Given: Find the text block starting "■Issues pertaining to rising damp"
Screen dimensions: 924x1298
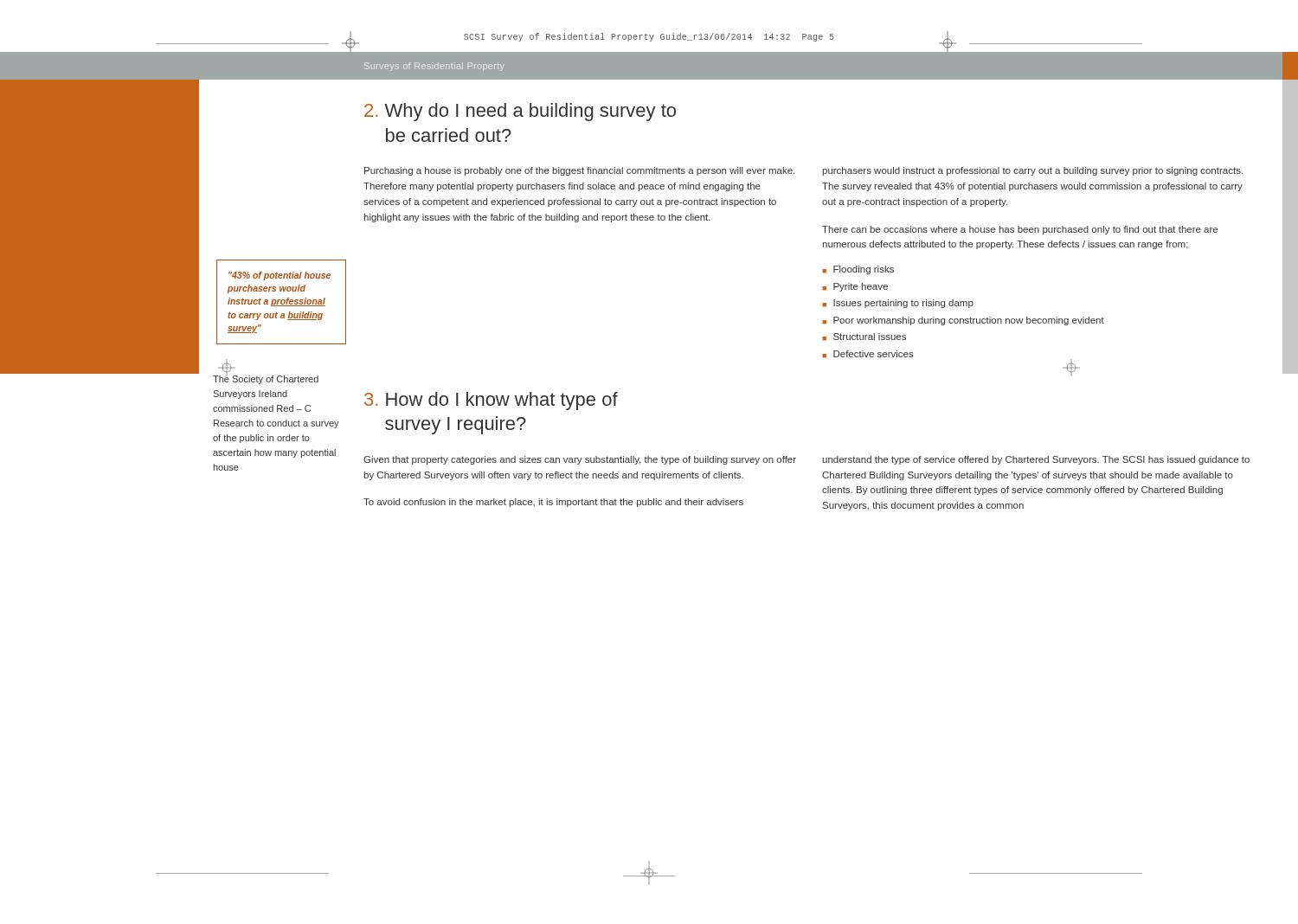Looking at the screenshot, I should (x=898, y=304).
